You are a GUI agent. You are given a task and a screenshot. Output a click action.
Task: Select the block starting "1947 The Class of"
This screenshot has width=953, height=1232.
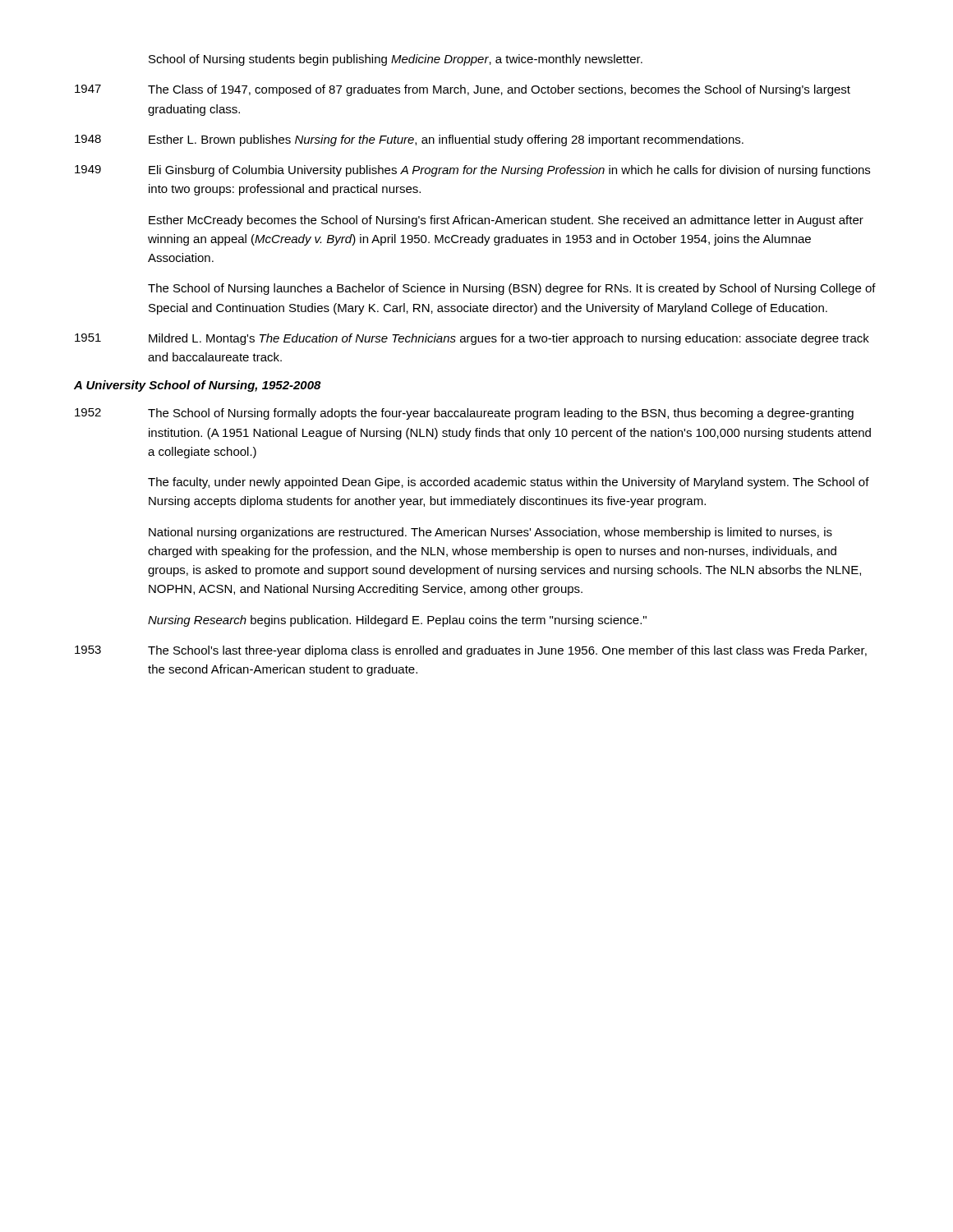[476, 99]
